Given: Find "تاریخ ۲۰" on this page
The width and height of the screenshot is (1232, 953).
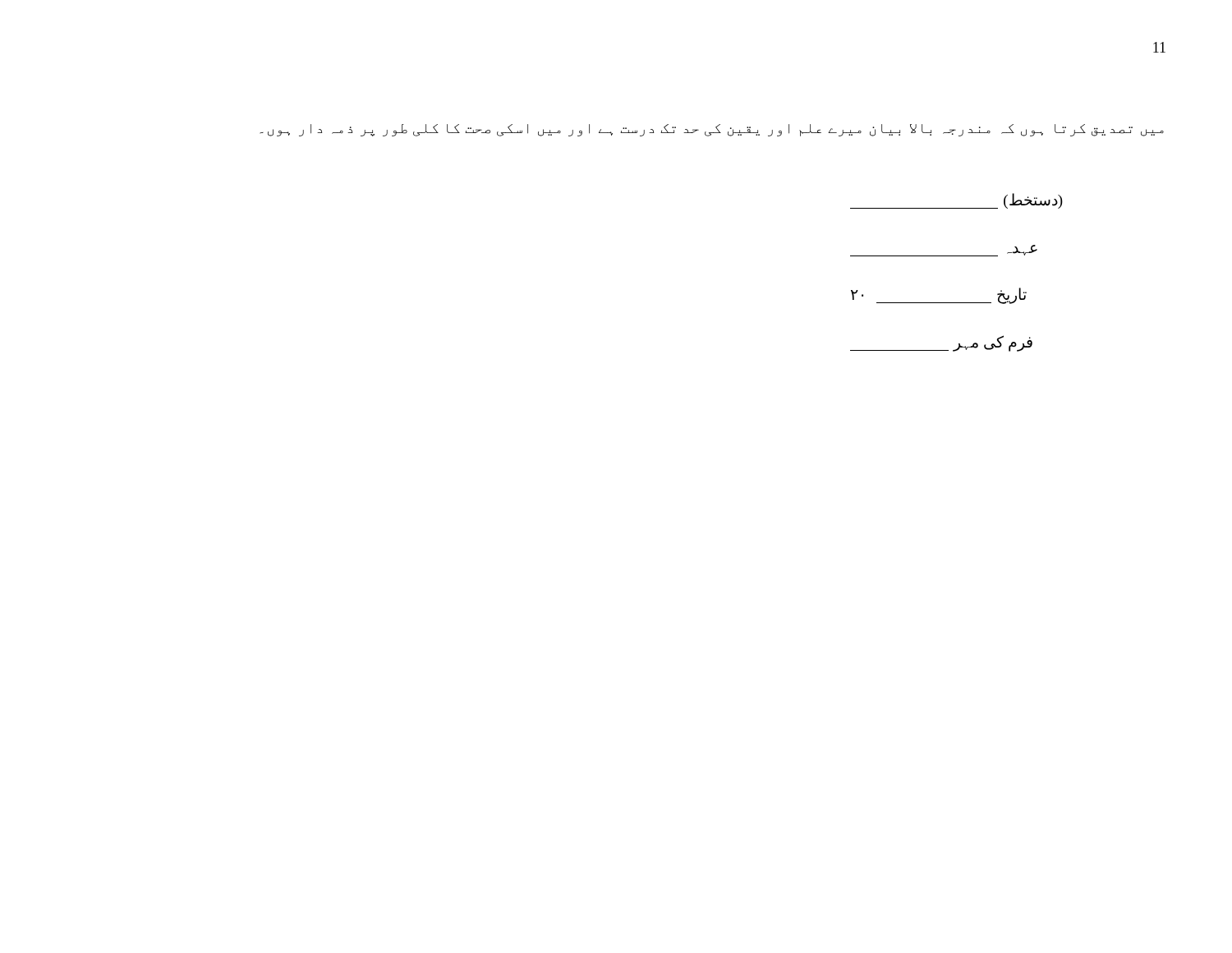Looking at the screenshot, I should (x=939, y=295).
